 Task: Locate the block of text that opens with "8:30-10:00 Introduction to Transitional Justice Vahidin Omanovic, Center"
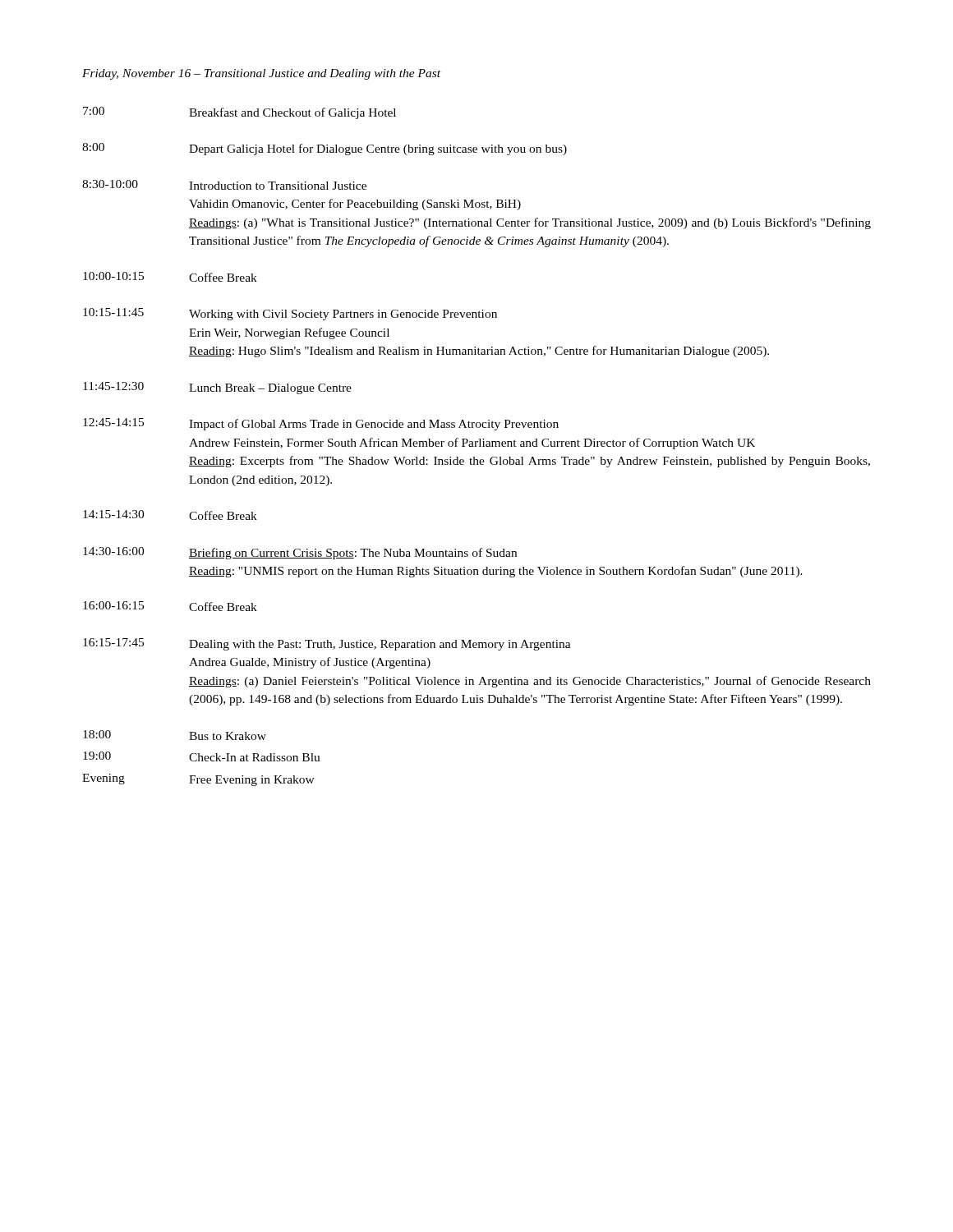(476, 213)
